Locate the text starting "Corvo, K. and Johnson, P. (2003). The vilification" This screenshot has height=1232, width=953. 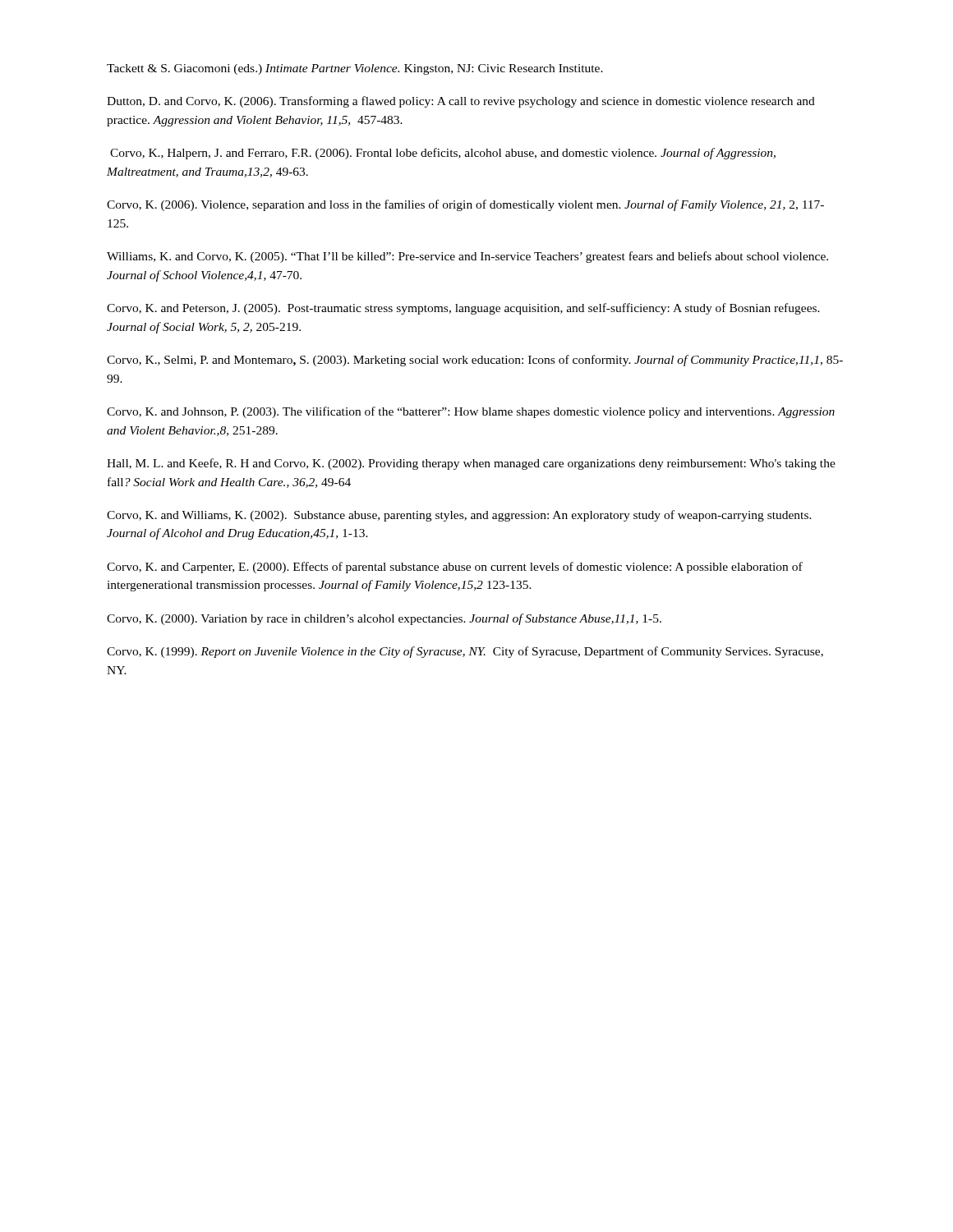point(471,420)
